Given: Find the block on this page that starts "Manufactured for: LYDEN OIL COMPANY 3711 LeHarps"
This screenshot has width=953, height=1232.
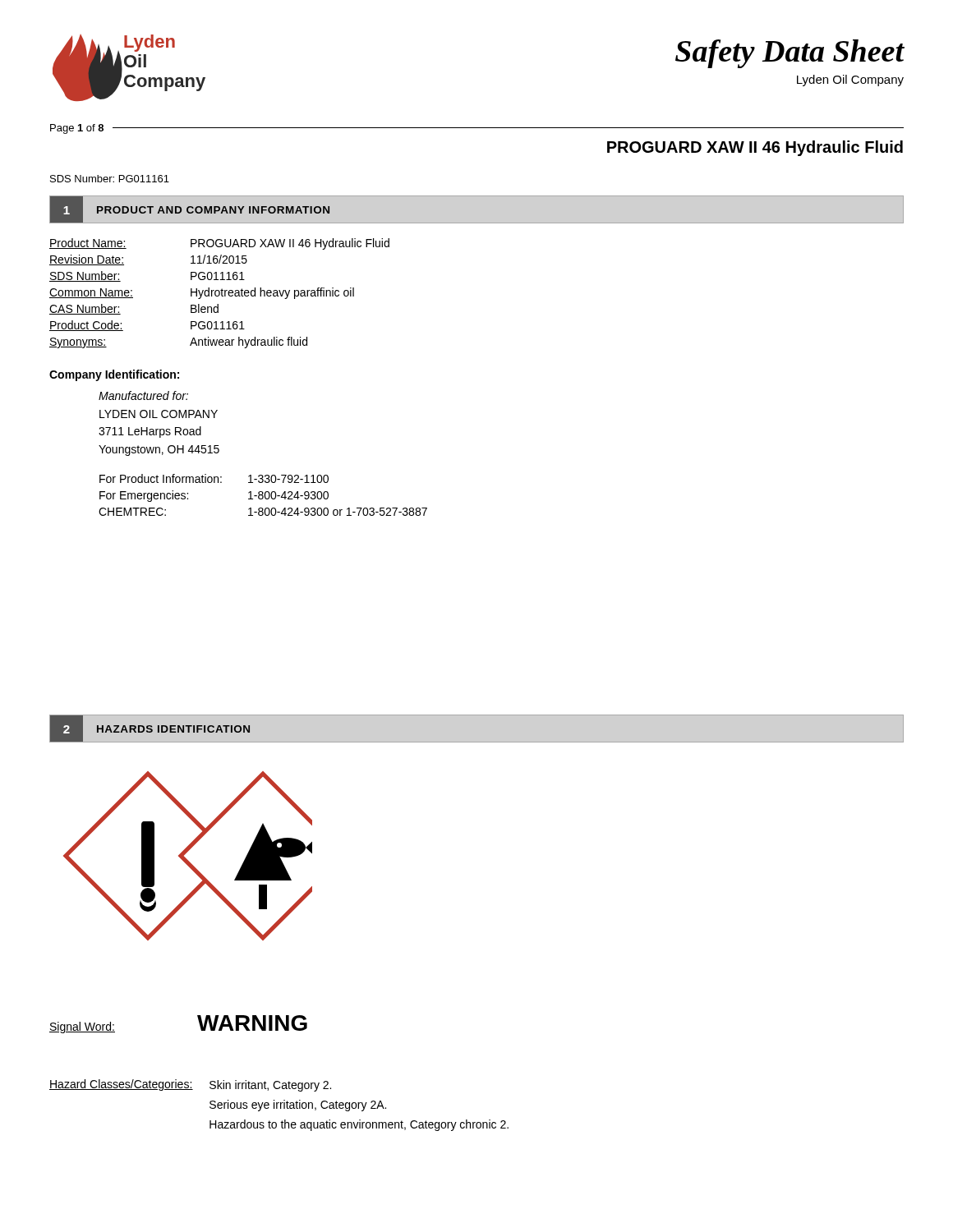Looking at the screenshot, I should coord(143,395).
